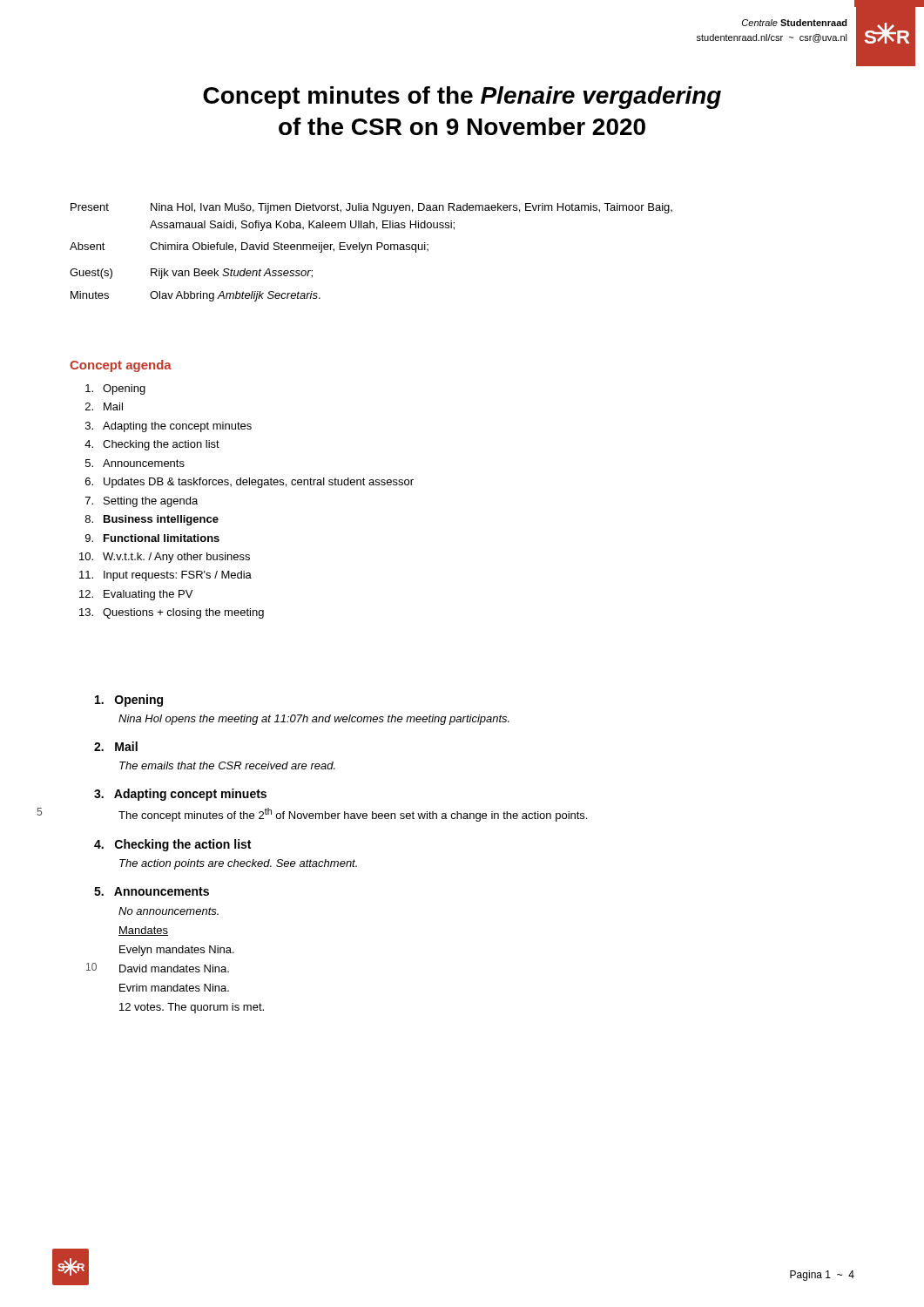Image resolution: width=924 pixels, height=1307 pixels.
Task: Find the list item that says "8.Business intelligence"
Action: [x=144, y=519]
